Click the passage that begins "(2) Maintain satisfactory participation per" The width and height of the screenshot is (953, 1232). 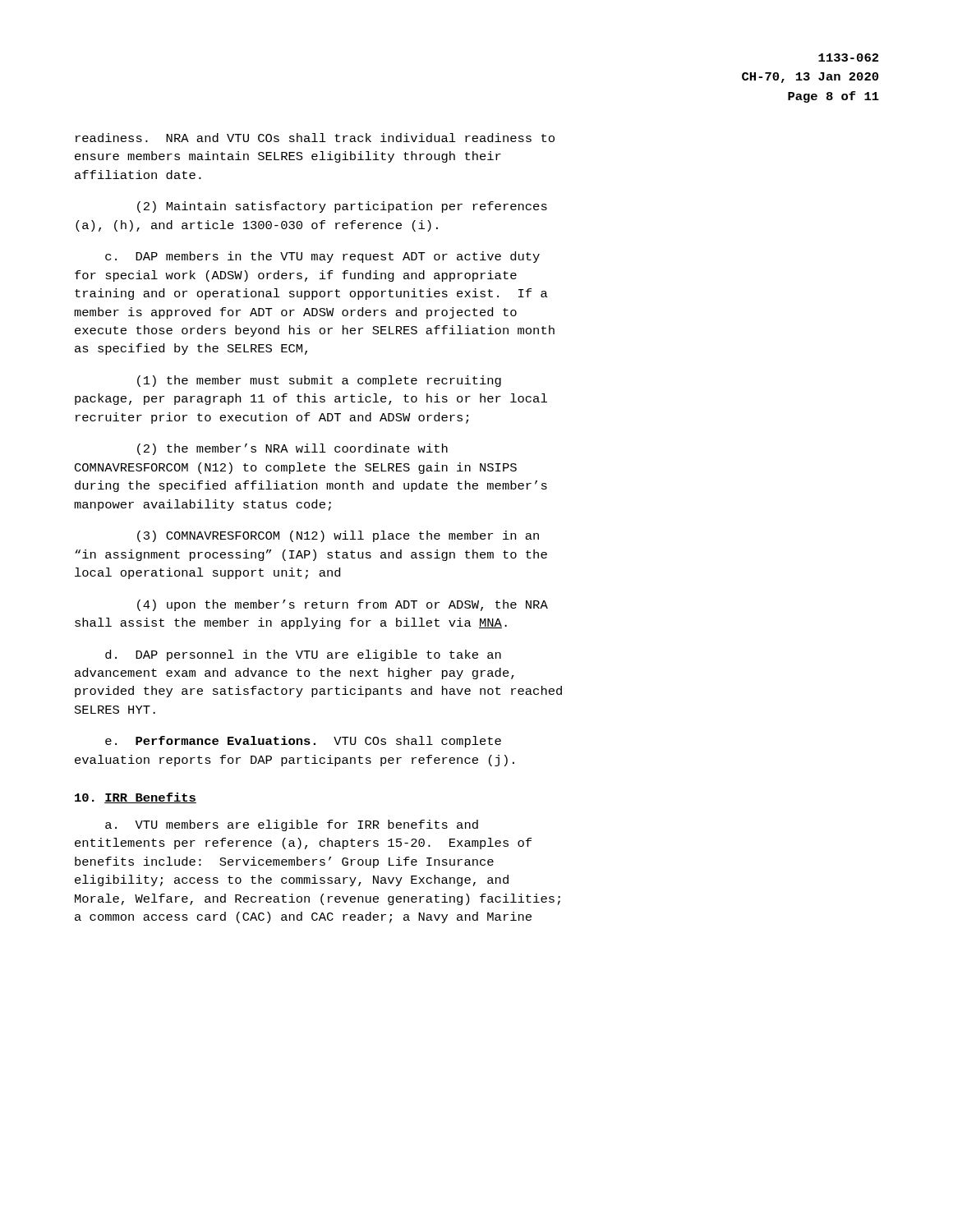(x=311, y=216)
